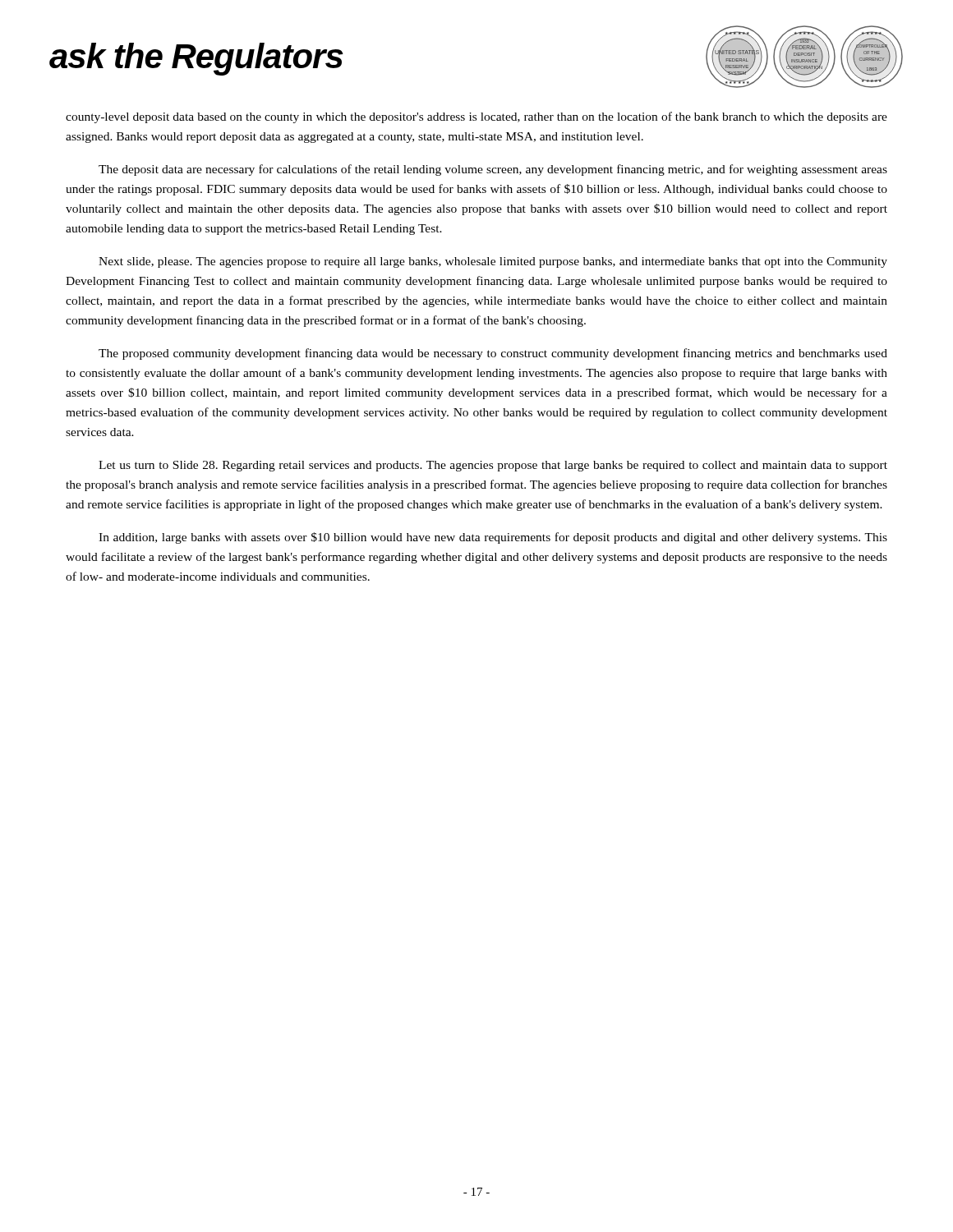Screen dimensions: 1232x953
Task: Click on the region starting "county-level deposit data based on the county in"
Action: click(476, 347)
